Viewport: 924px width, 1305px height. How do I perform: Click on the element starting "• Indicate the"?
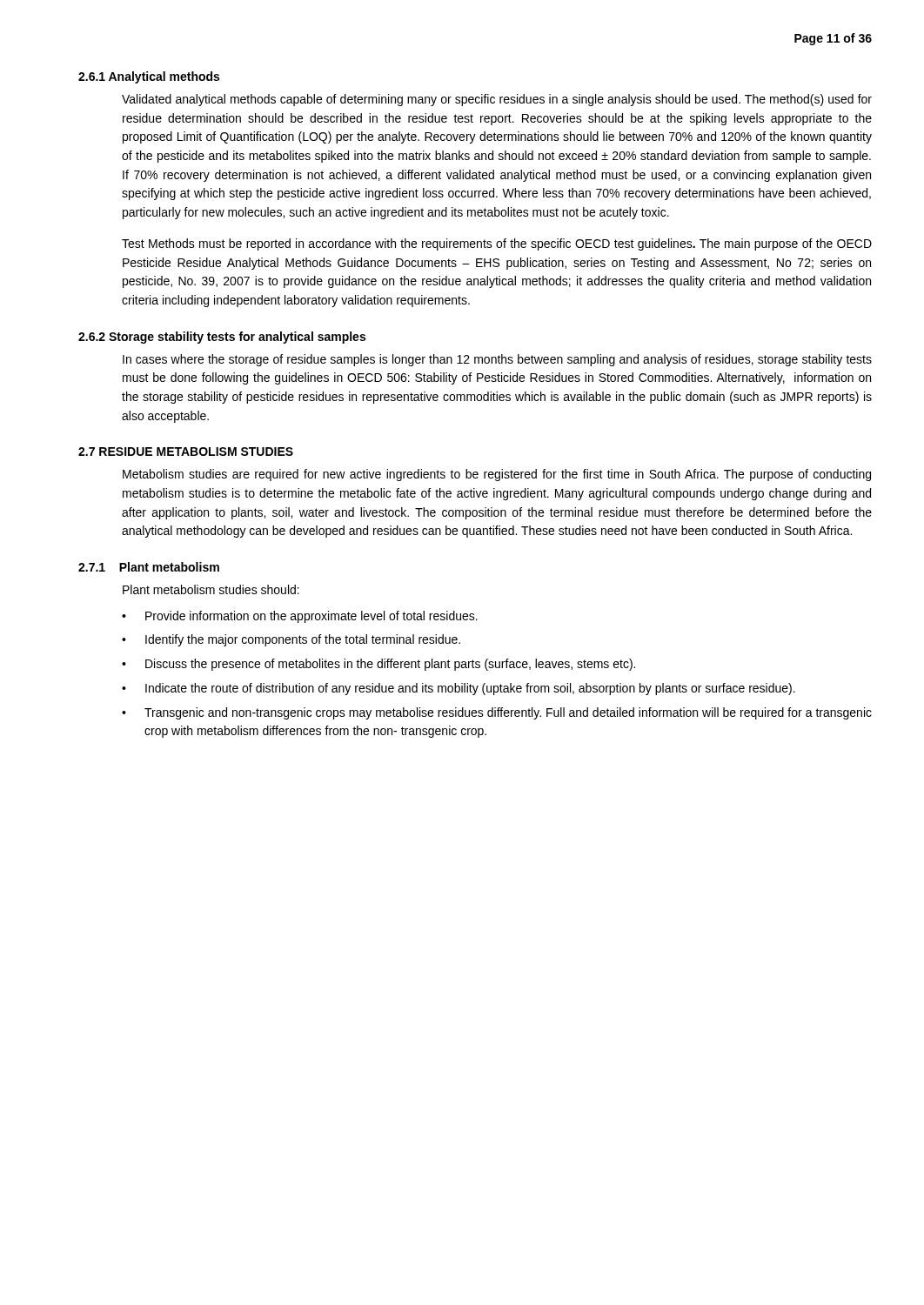tap(497, 689)
